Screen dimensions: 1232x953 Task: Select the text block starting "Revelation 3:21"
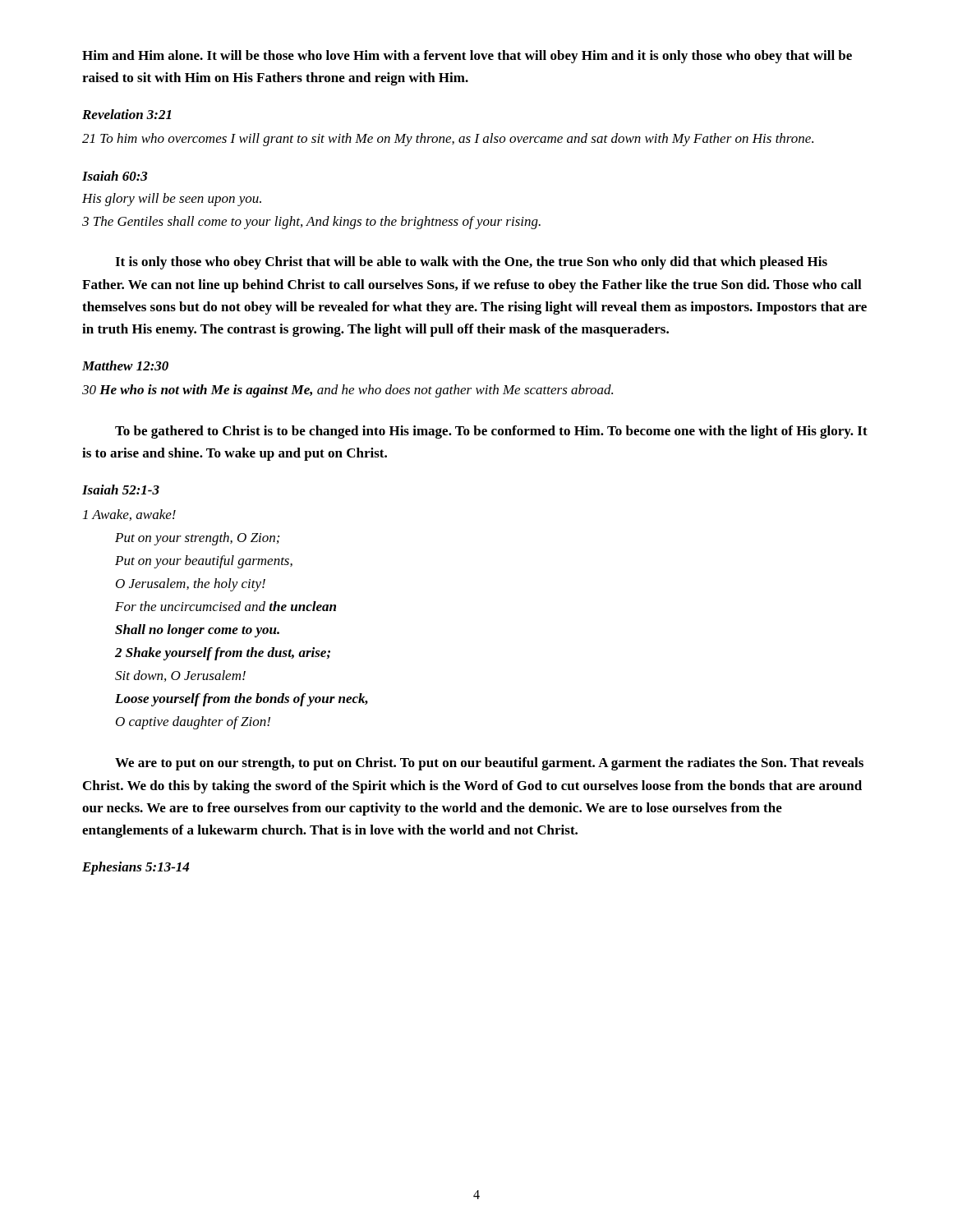127,115
